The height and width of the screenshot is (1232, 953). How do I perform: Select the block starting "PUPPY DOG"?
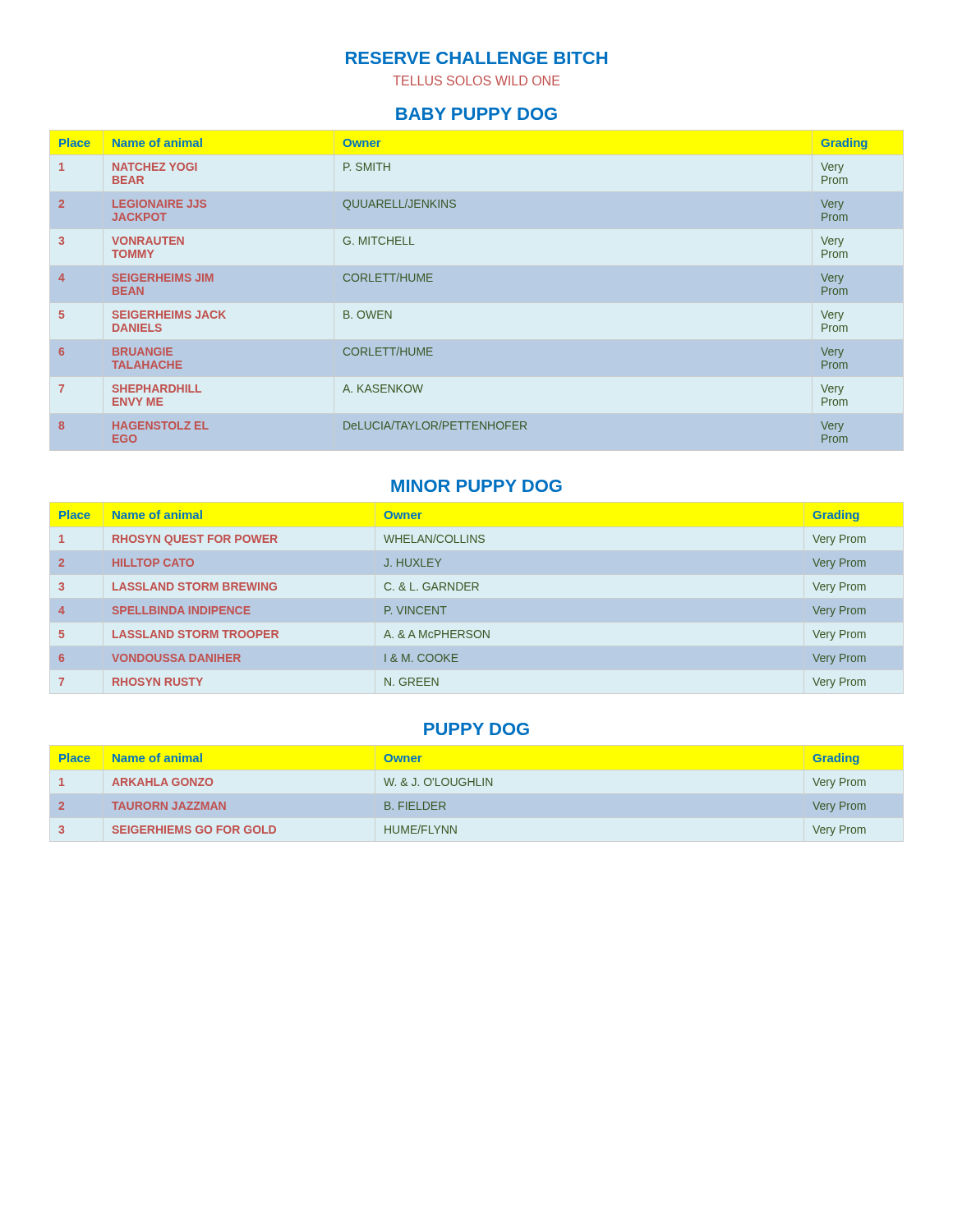(x=476, y=729)
